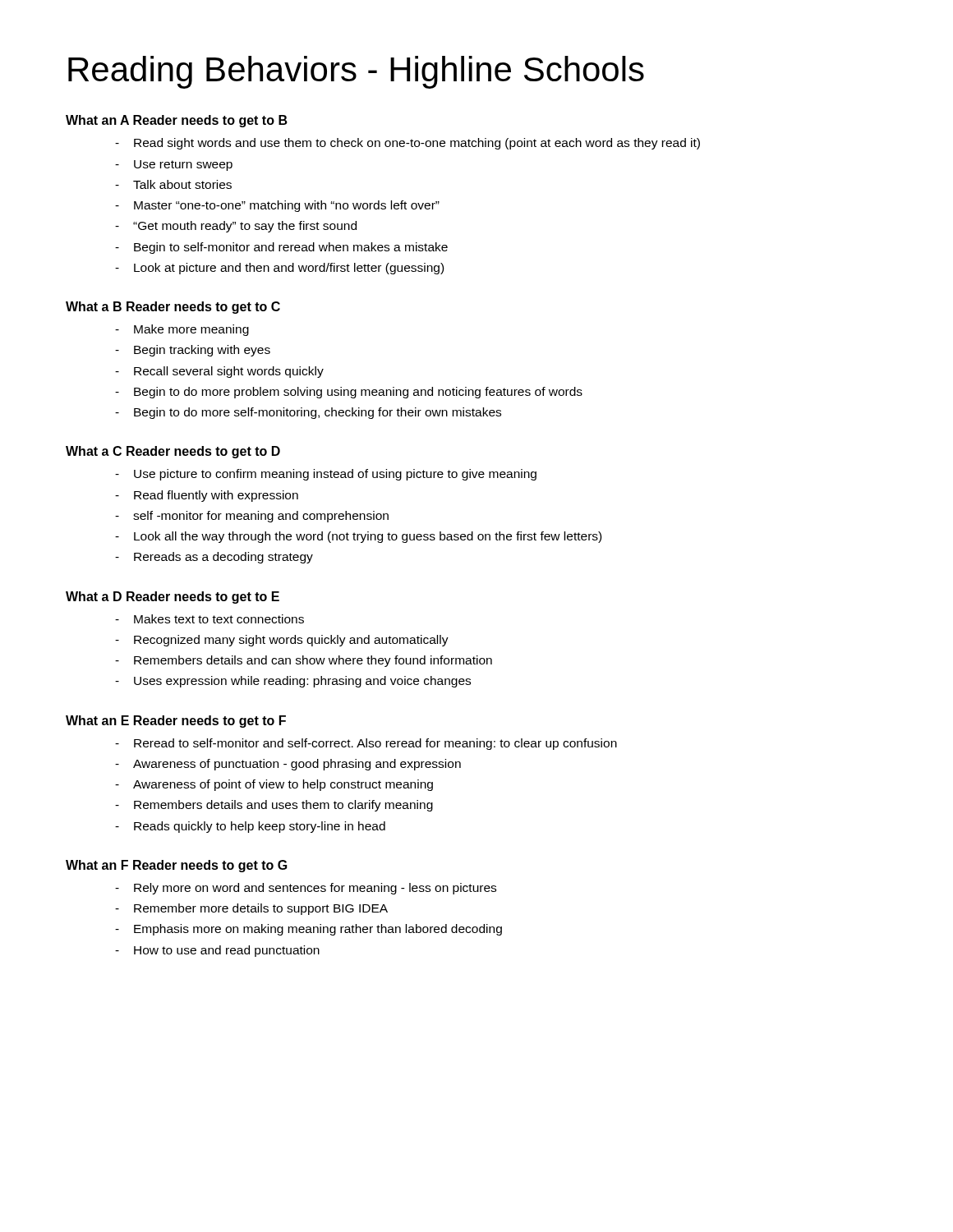Point to the block beginning "-Awareness of point of"
The width and height of the screenshot is (953, 1232).
274,785
